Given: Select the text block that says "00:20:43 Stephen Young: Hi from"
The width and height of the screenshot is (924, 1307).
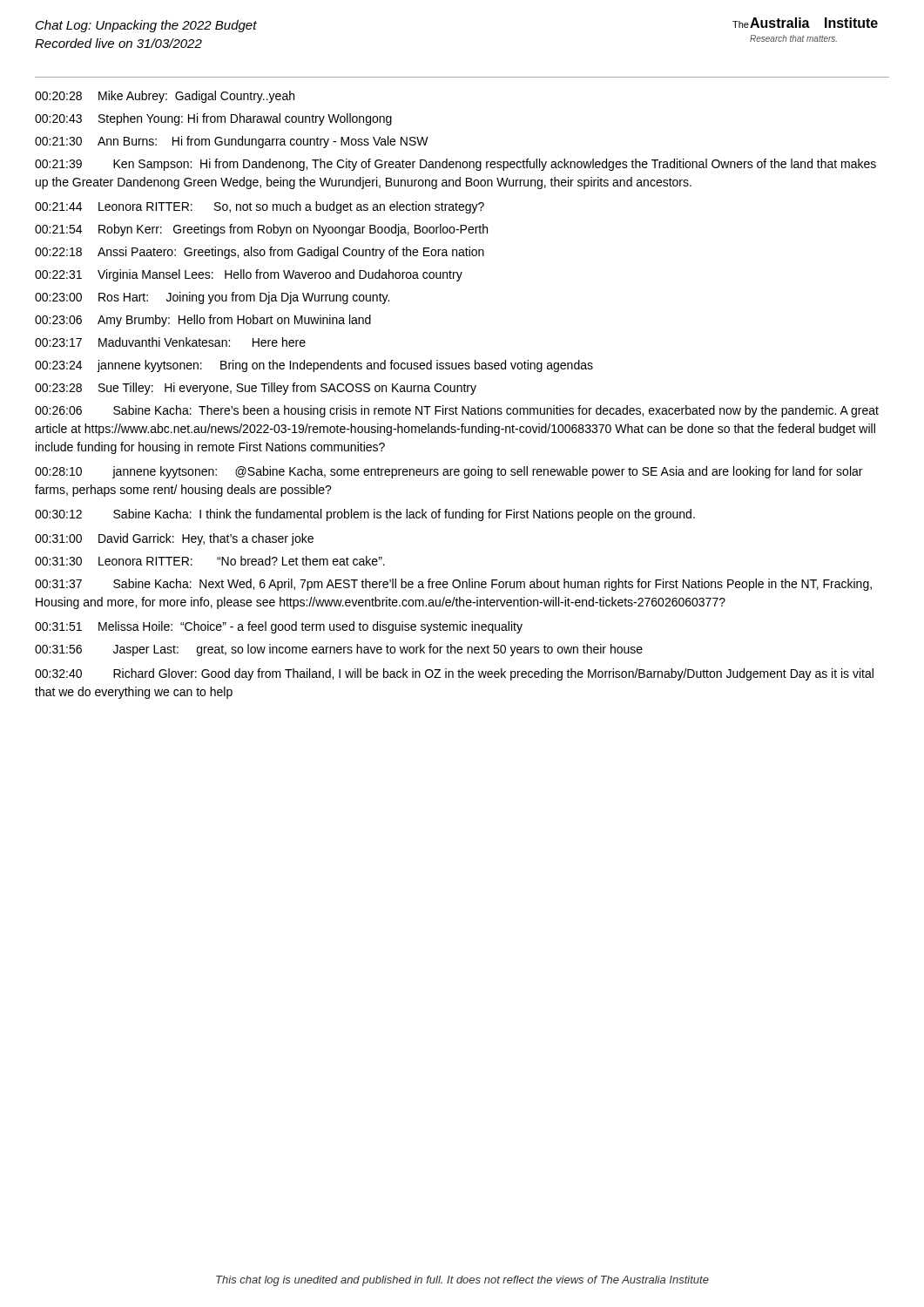Looking at the screenshot, I should 213,119.
